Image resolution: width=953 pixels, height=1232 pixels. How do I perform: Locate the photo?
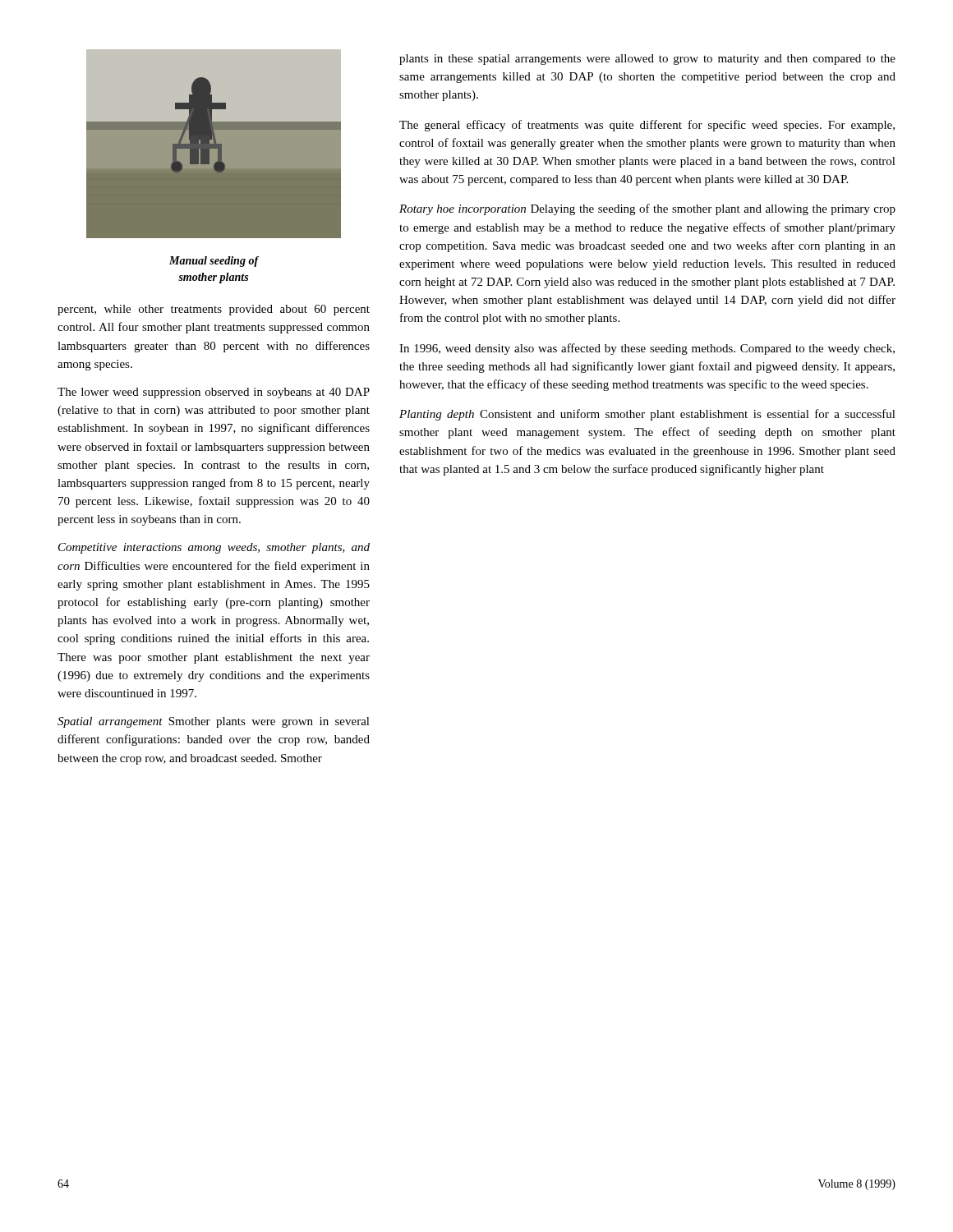pyautogui.click(x=214, y=147)
